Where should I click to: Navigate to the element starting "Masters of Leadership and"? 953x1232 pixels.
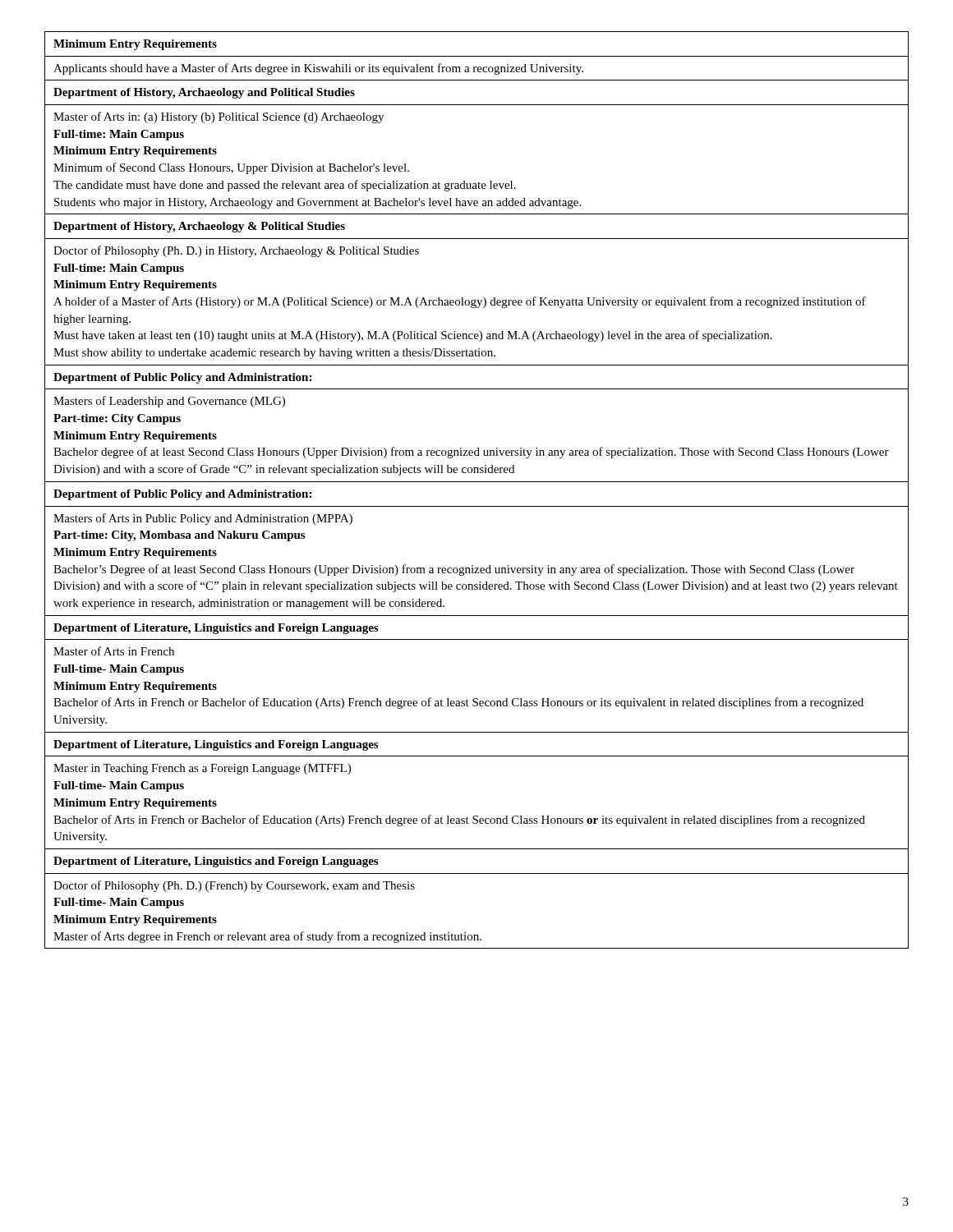(169, 402)
